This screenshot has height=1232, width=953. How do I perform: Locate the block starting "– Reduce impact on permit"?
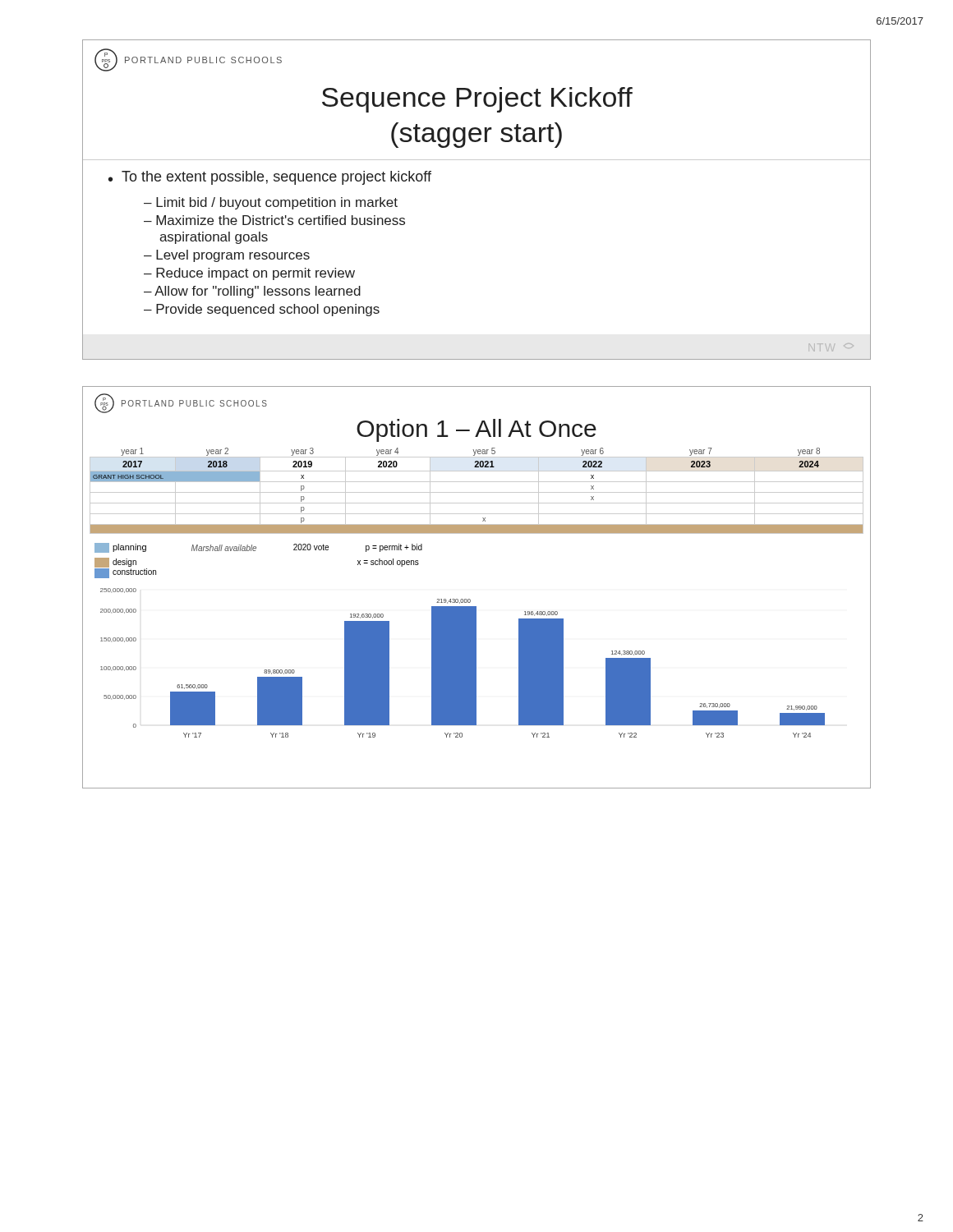pos(249,273)
